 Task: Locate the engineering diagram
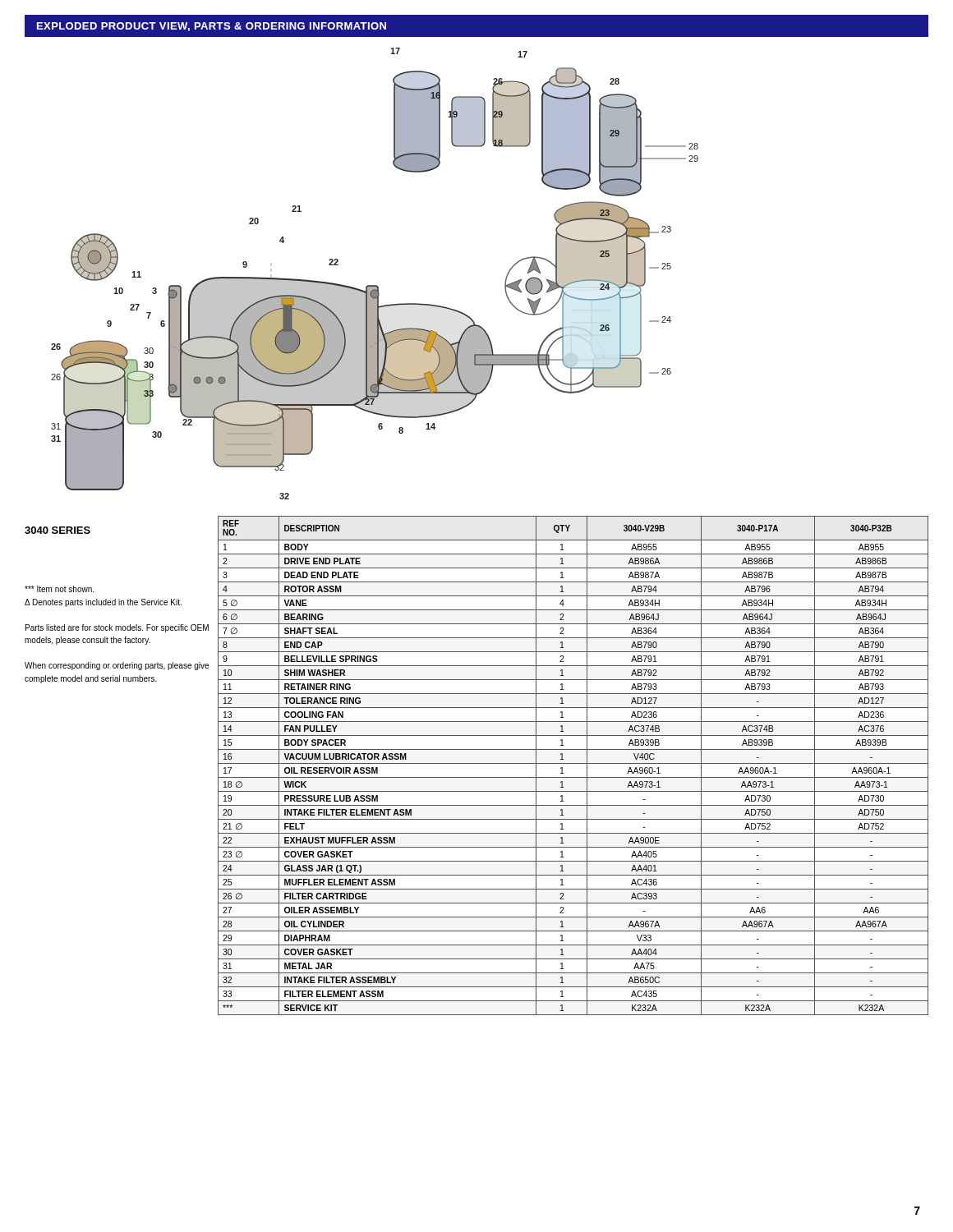[476, 276]
